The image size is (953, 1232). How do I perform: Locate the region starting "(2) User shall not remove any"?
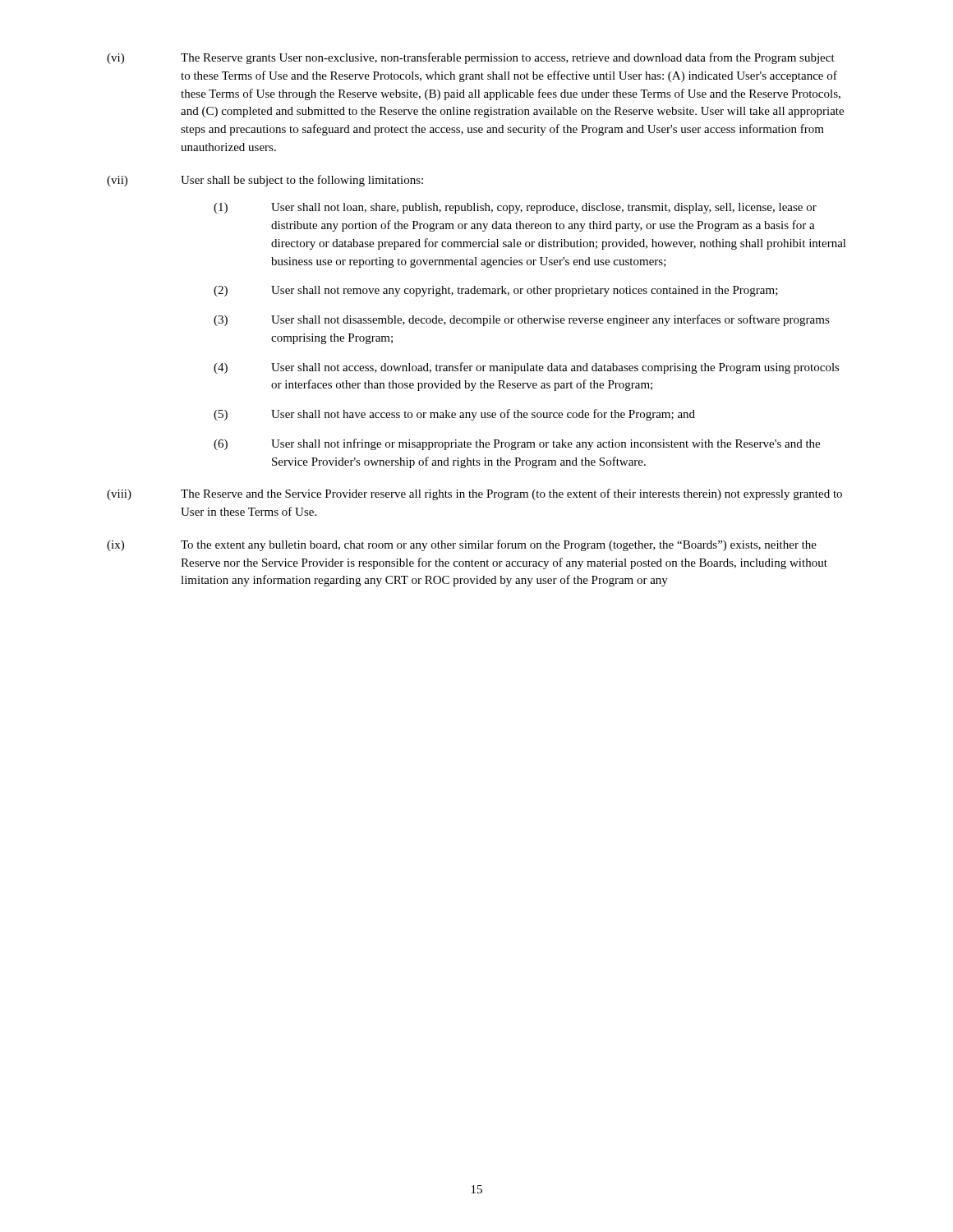(x=530, y=291)
